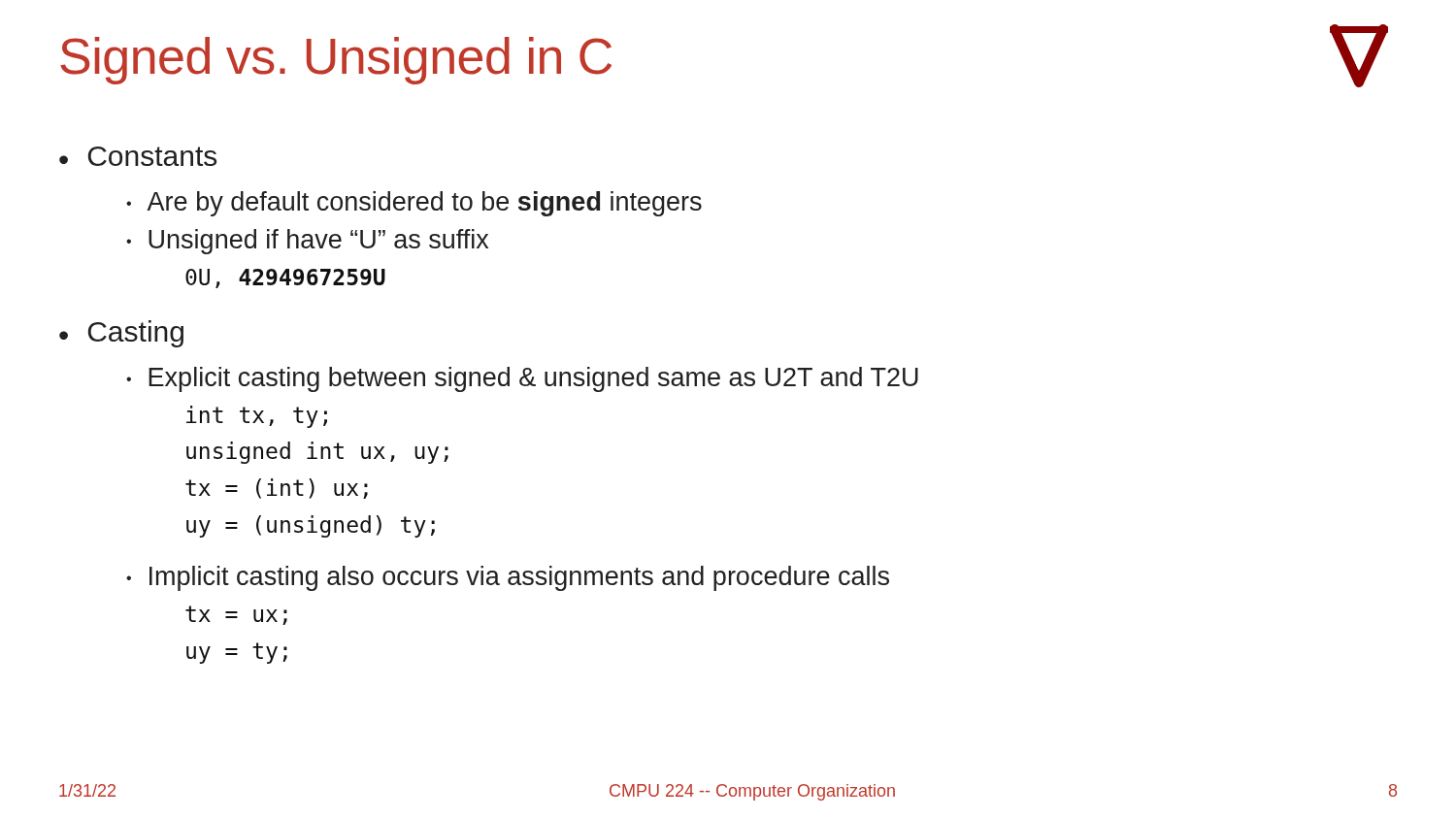Point to the element starting "• Casting"
Viewport: 1456px width, 819px height.
coord(122,334)
